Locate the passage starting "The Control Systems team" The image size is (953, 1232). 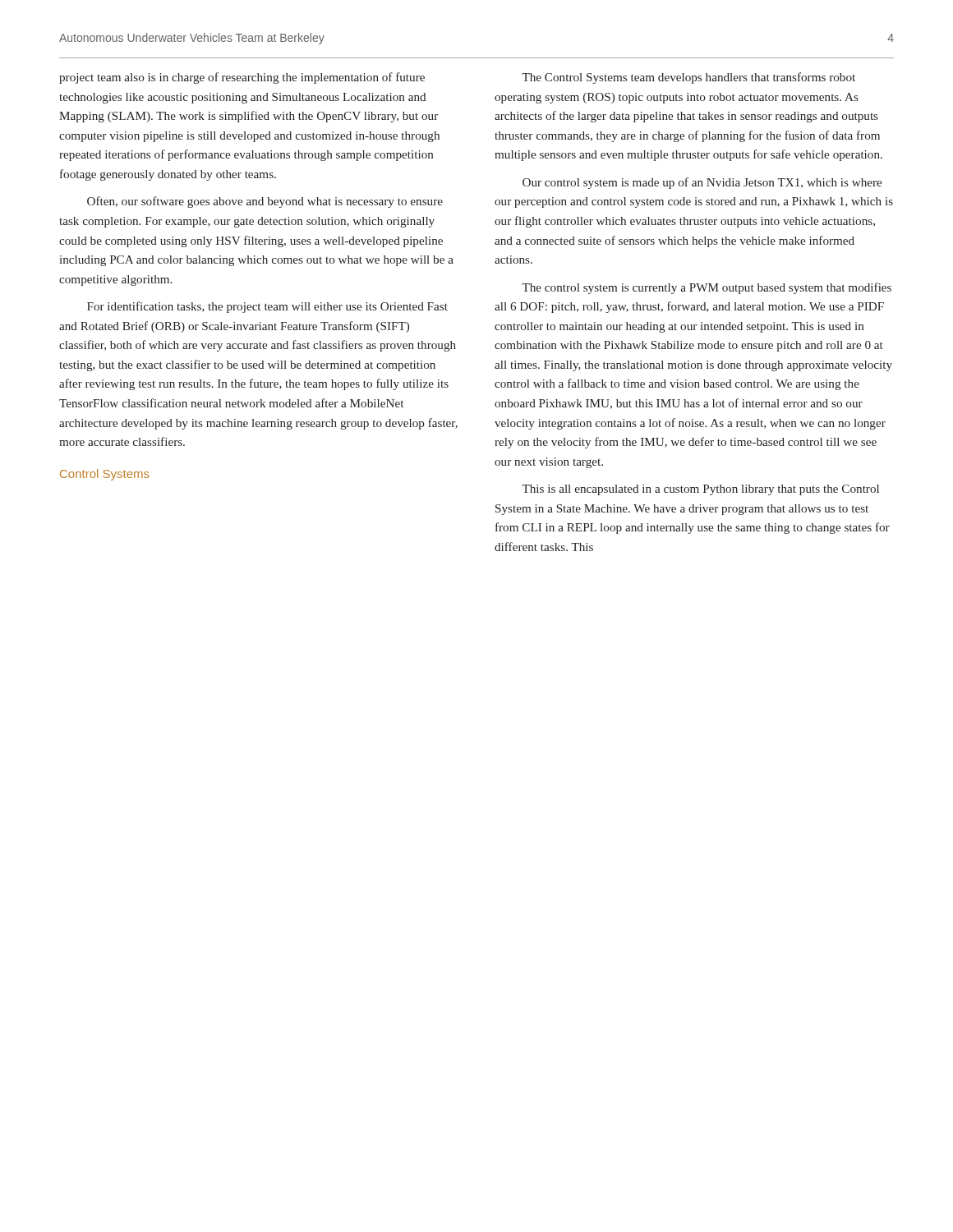(x=694, y=116)
